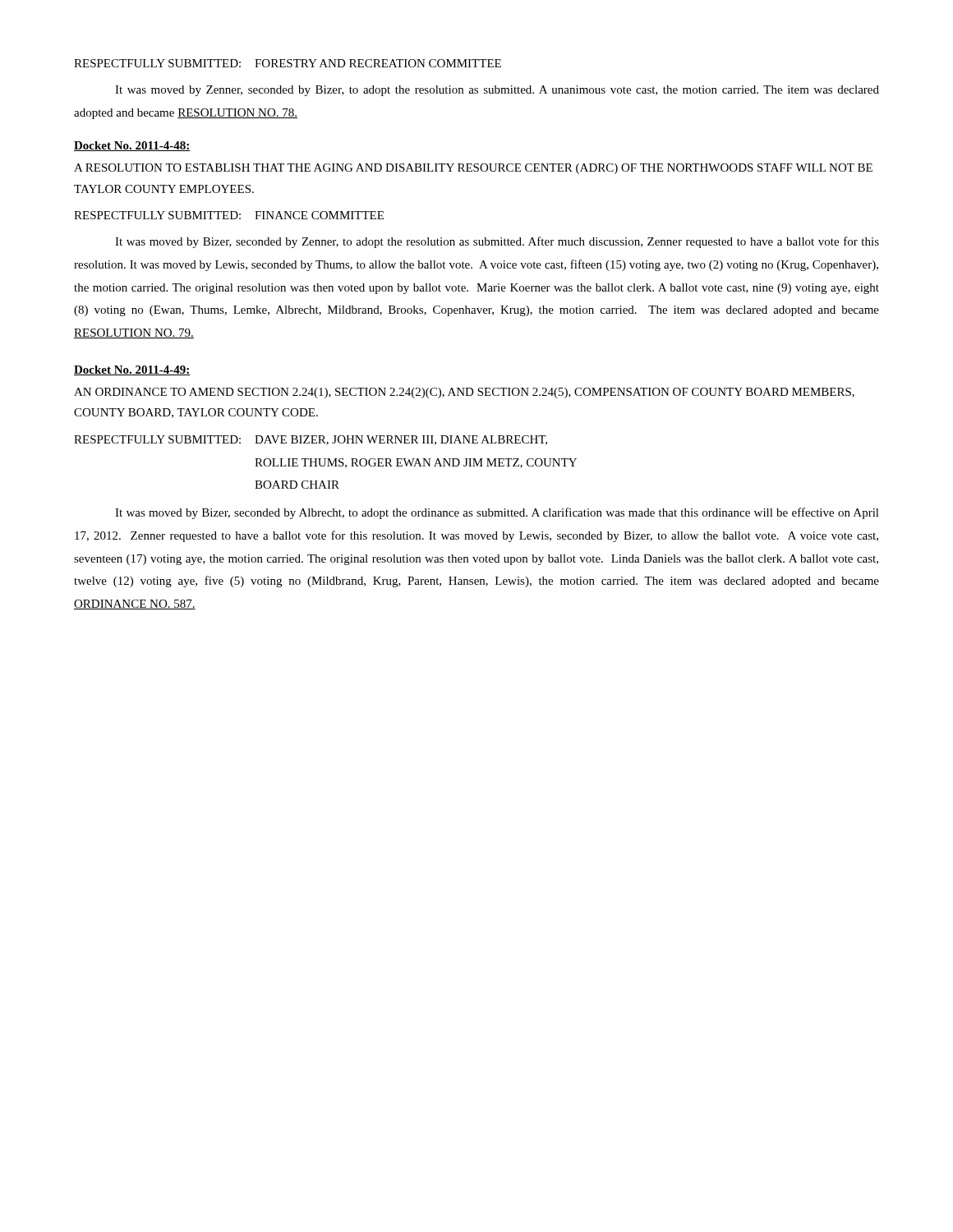953x1232 pixels.
Task: Click where it says "RESPECTFULLY SUBMITTED: FINANCE COMMITTEE"
Action: pos(229,215)
